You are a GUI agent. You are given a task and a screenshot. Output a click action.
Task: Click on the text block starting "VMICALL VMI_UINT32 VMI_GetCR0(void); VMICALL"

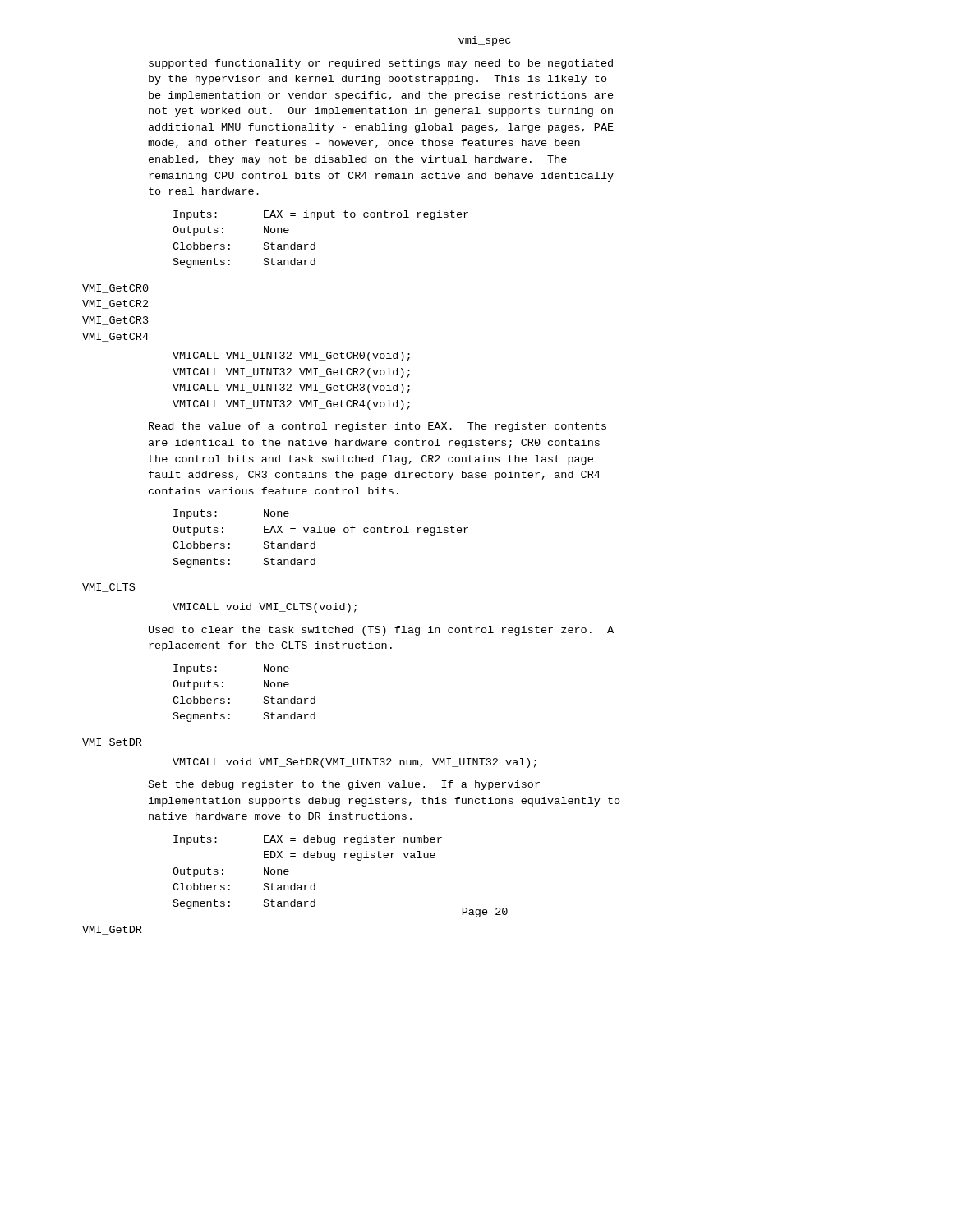[292, 380]
